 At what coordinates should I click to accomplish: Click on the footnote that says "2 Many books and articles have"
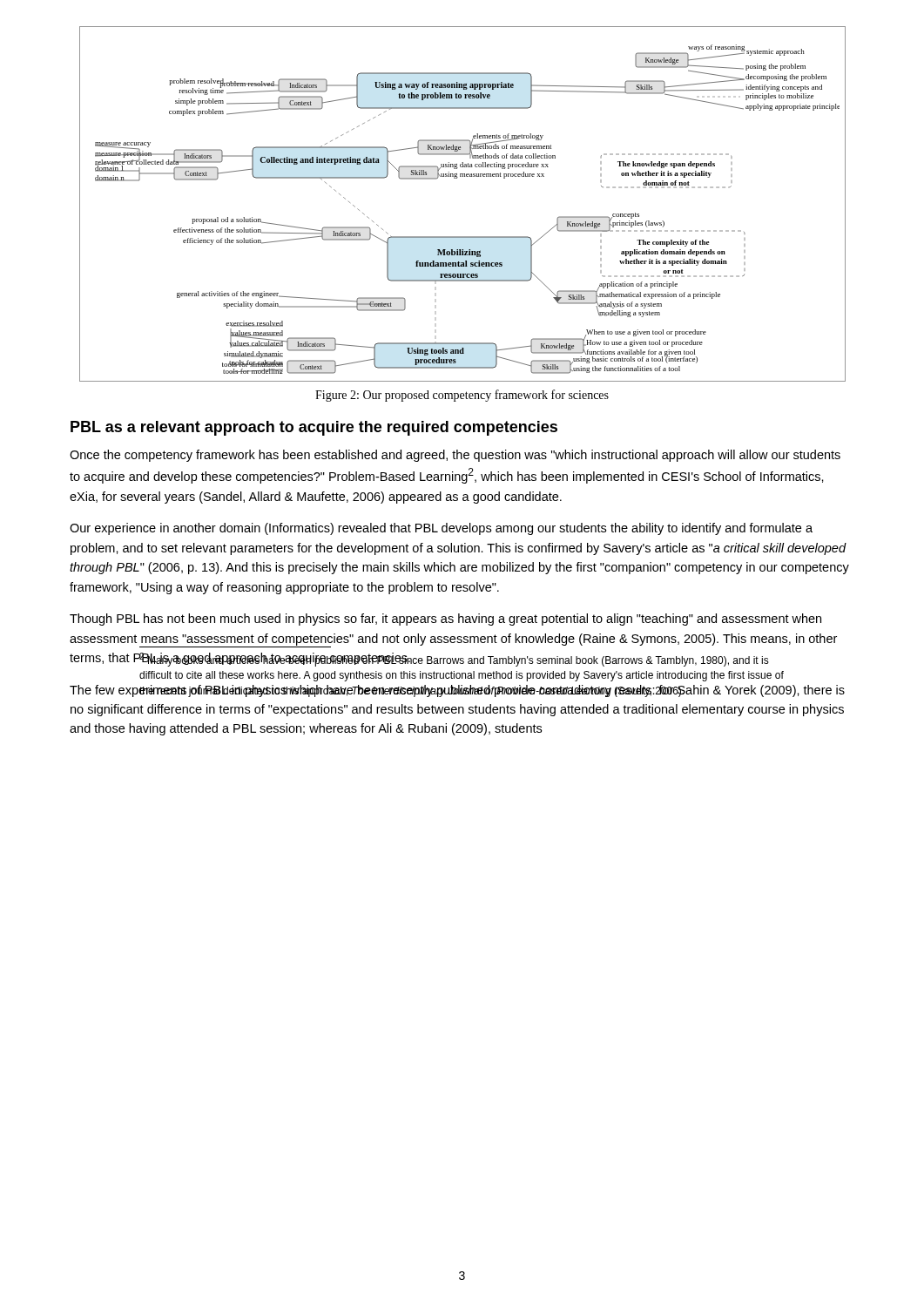(461, 674)
